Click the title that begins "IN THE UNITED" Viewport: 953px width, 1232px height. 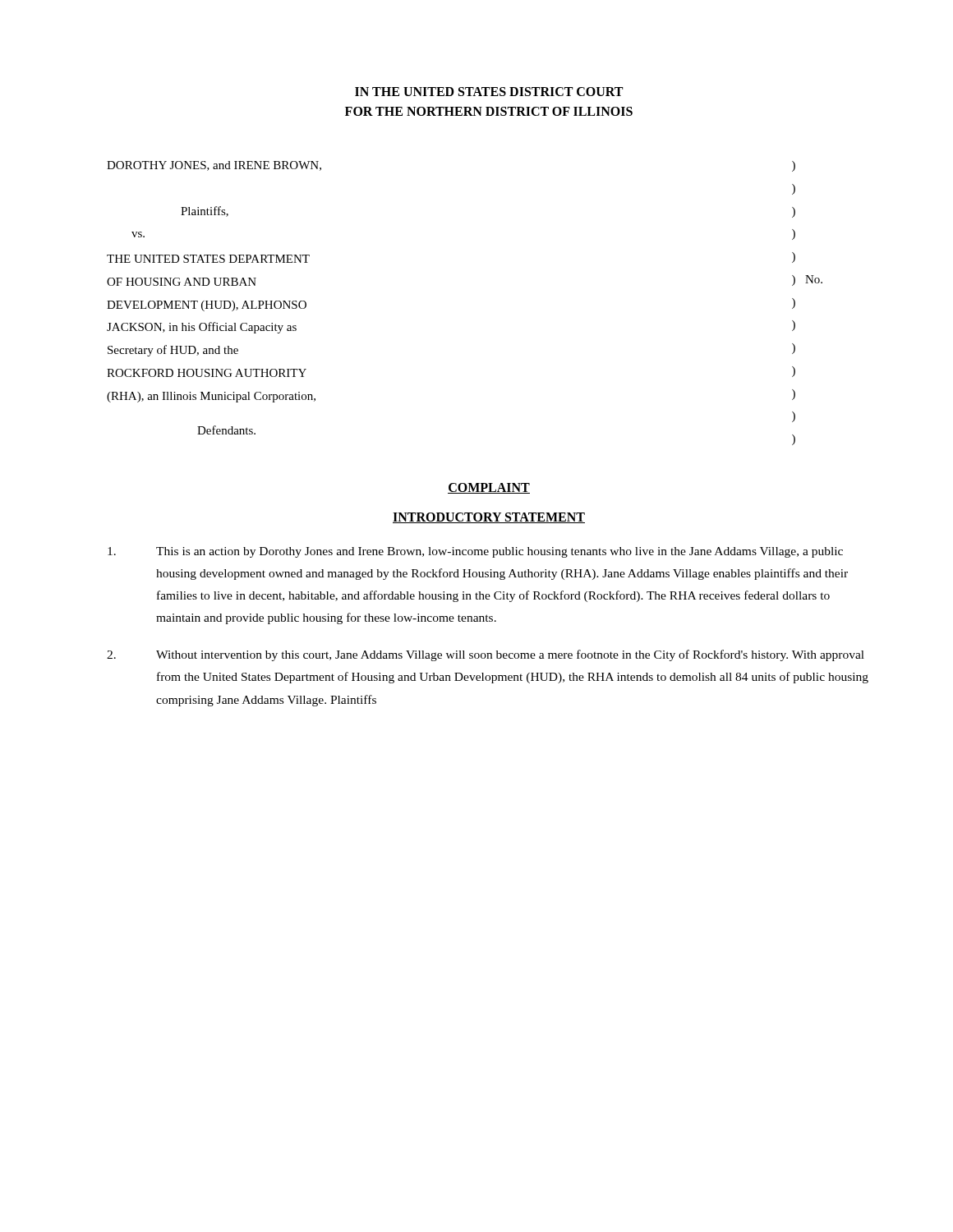pyautogui.click(x=489, y=102)
